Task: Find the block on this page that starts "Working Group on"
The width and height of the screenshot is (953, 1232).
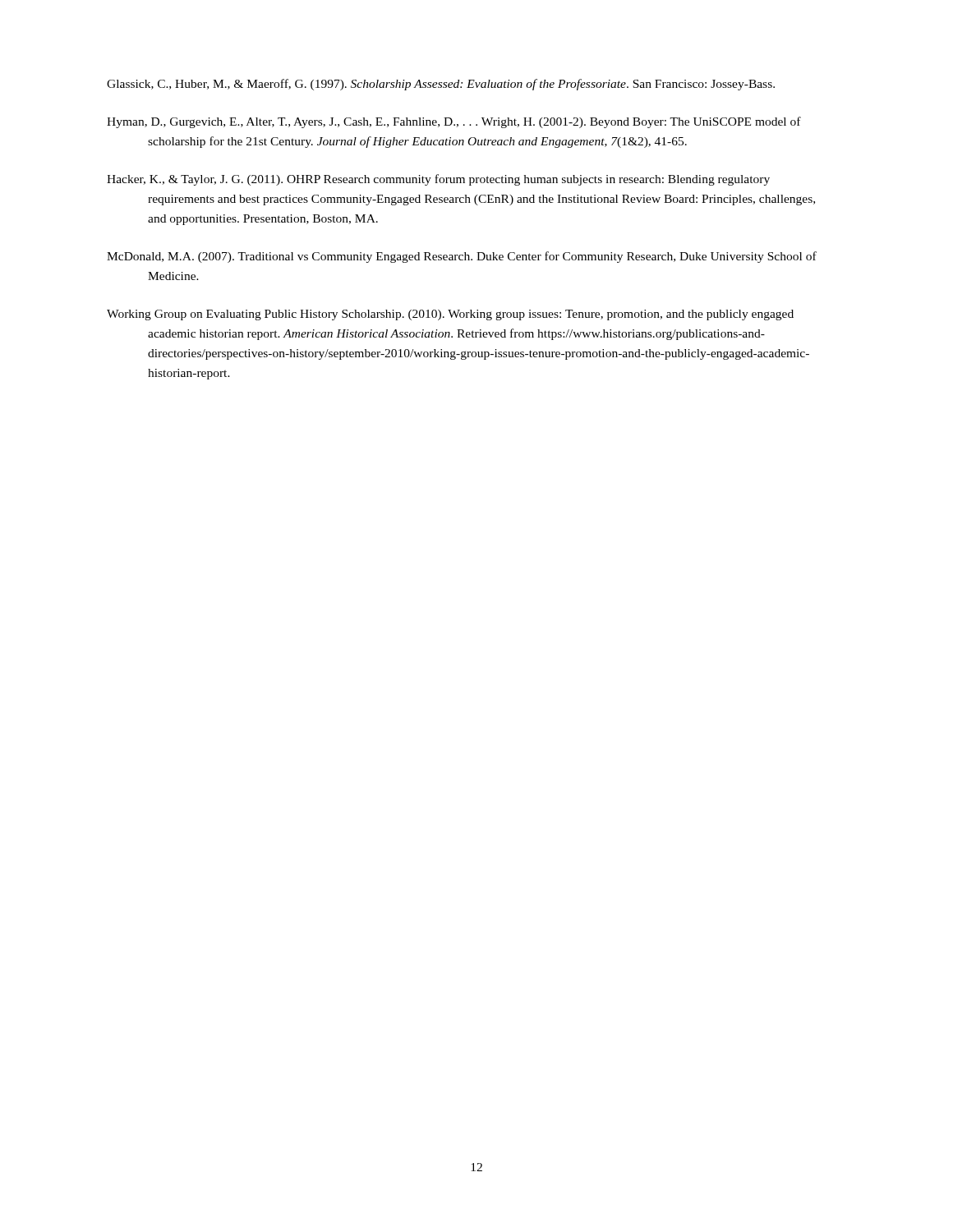Action: [458, 343]
